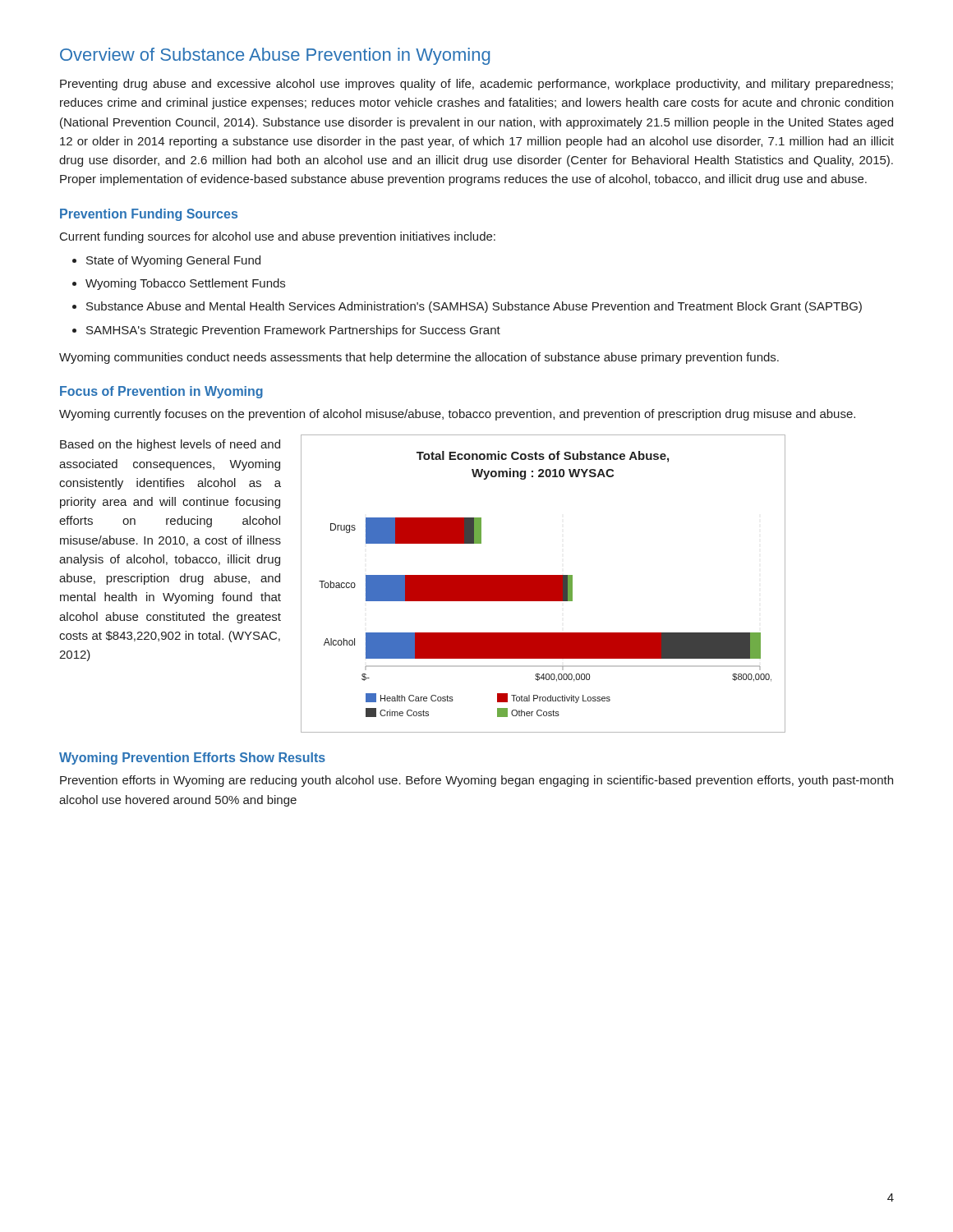Click on the region starting "Preventing drug abuse and"
Image resolution: width=953 pixels, height=1232 pixels.
(x=476, y=131)
